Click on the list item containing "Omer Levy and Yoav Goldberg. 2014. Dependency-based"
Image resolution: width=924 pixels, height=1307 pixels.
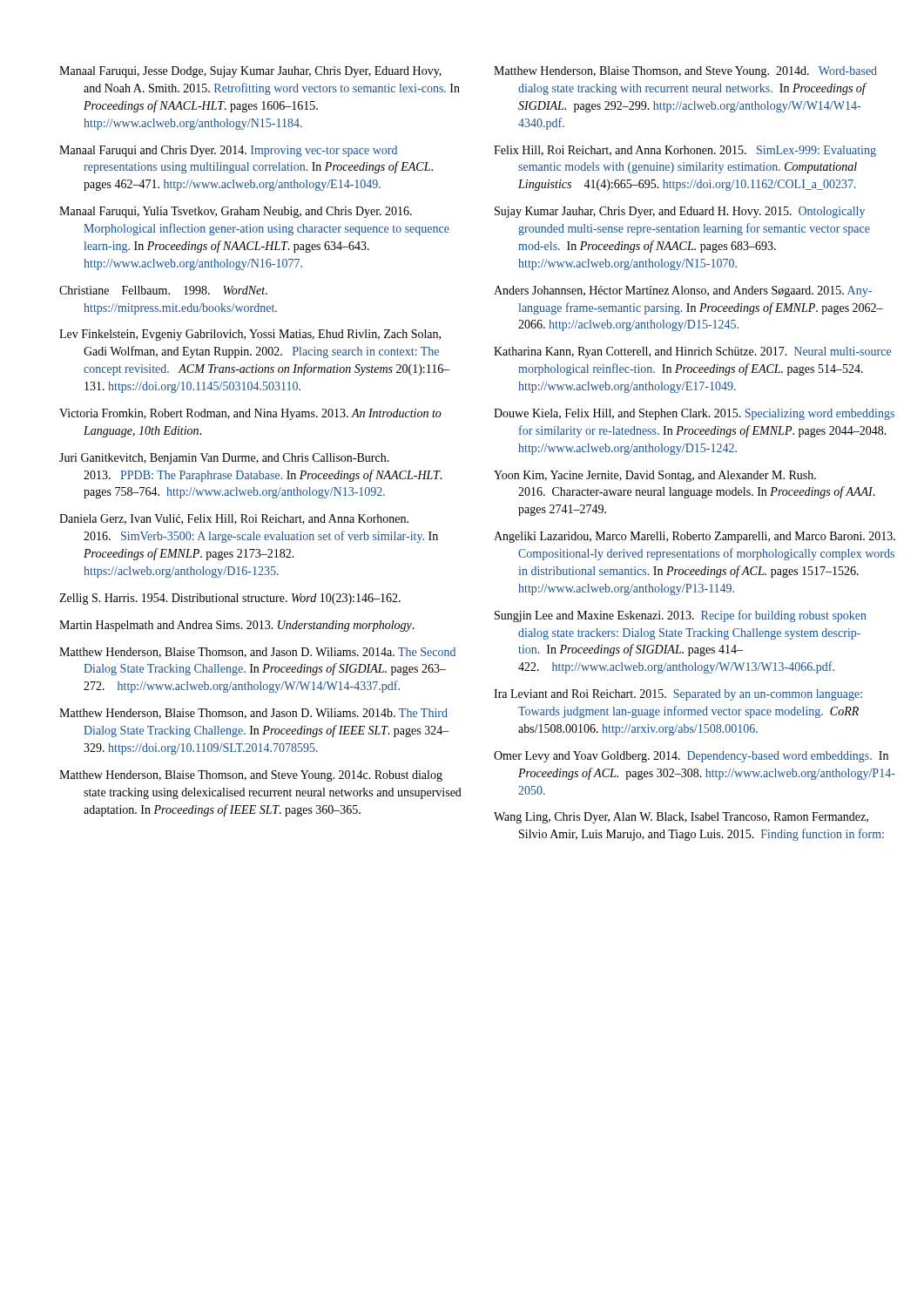pos(694,773)
